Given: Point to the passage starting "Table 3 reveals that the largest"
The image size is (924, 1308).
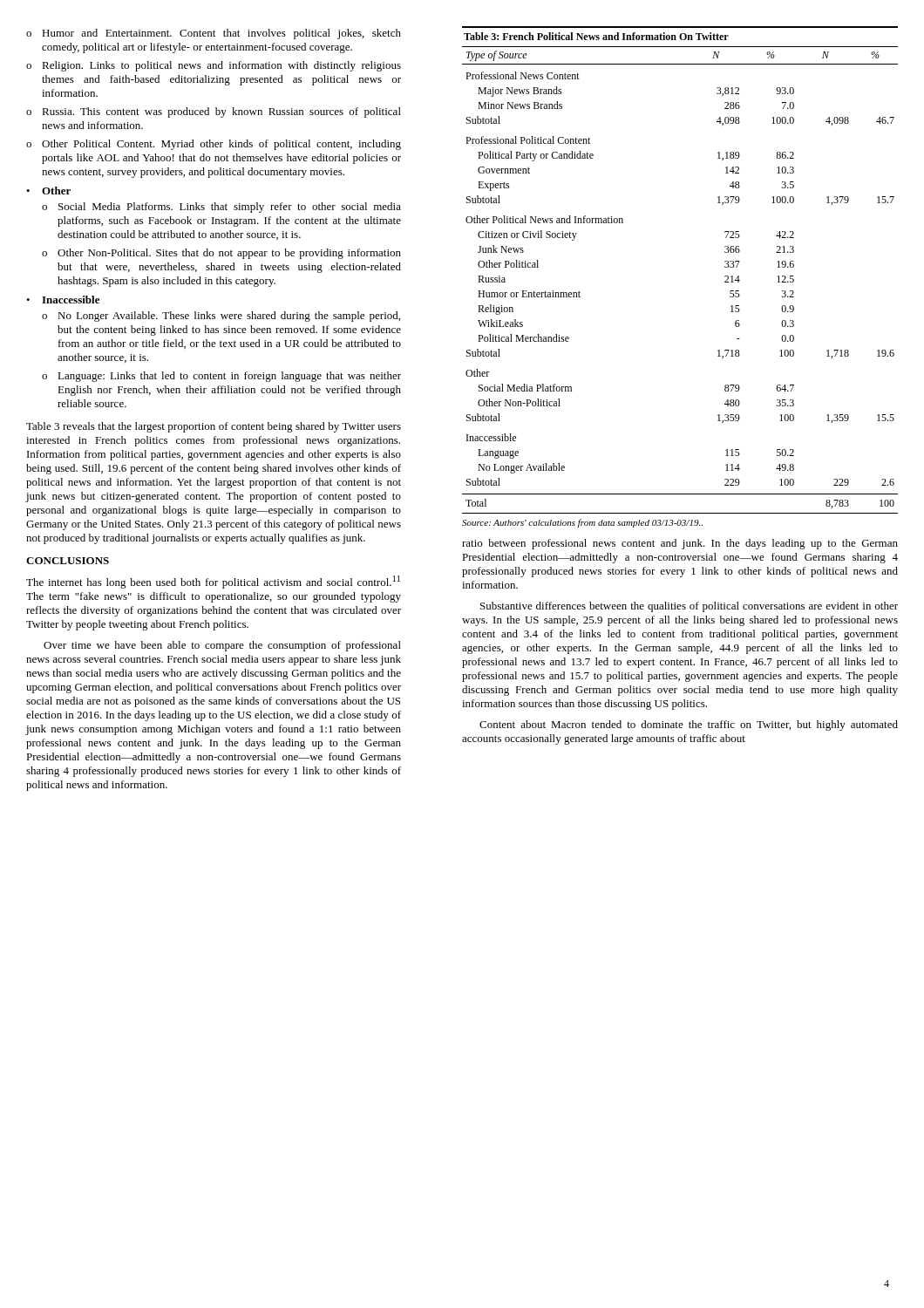Looking at the screenshot, I should [x=214, y=482].
